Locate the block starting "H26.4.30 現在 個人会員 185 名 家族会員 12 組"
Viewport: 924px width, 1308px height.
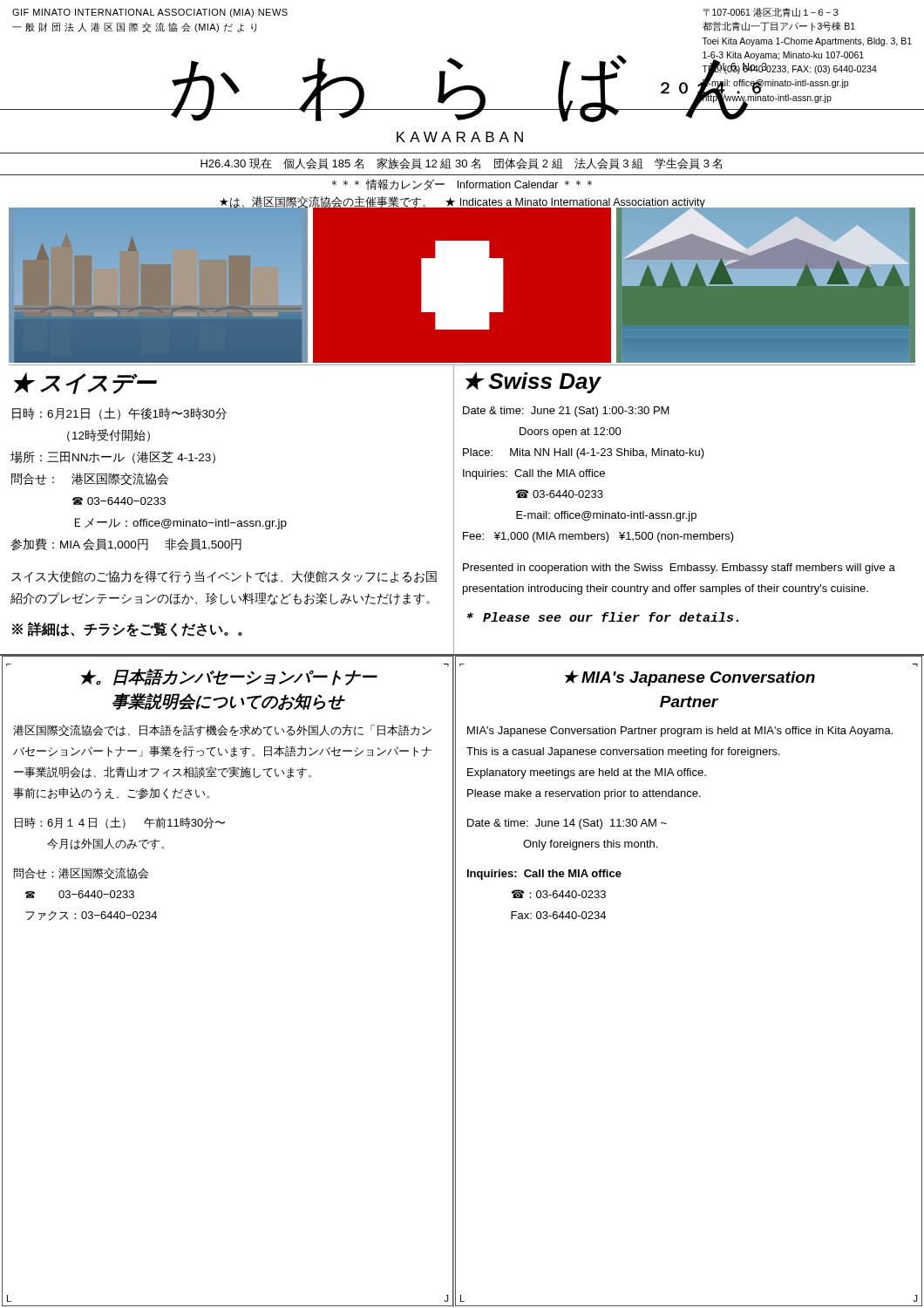(x=462, y=164)
